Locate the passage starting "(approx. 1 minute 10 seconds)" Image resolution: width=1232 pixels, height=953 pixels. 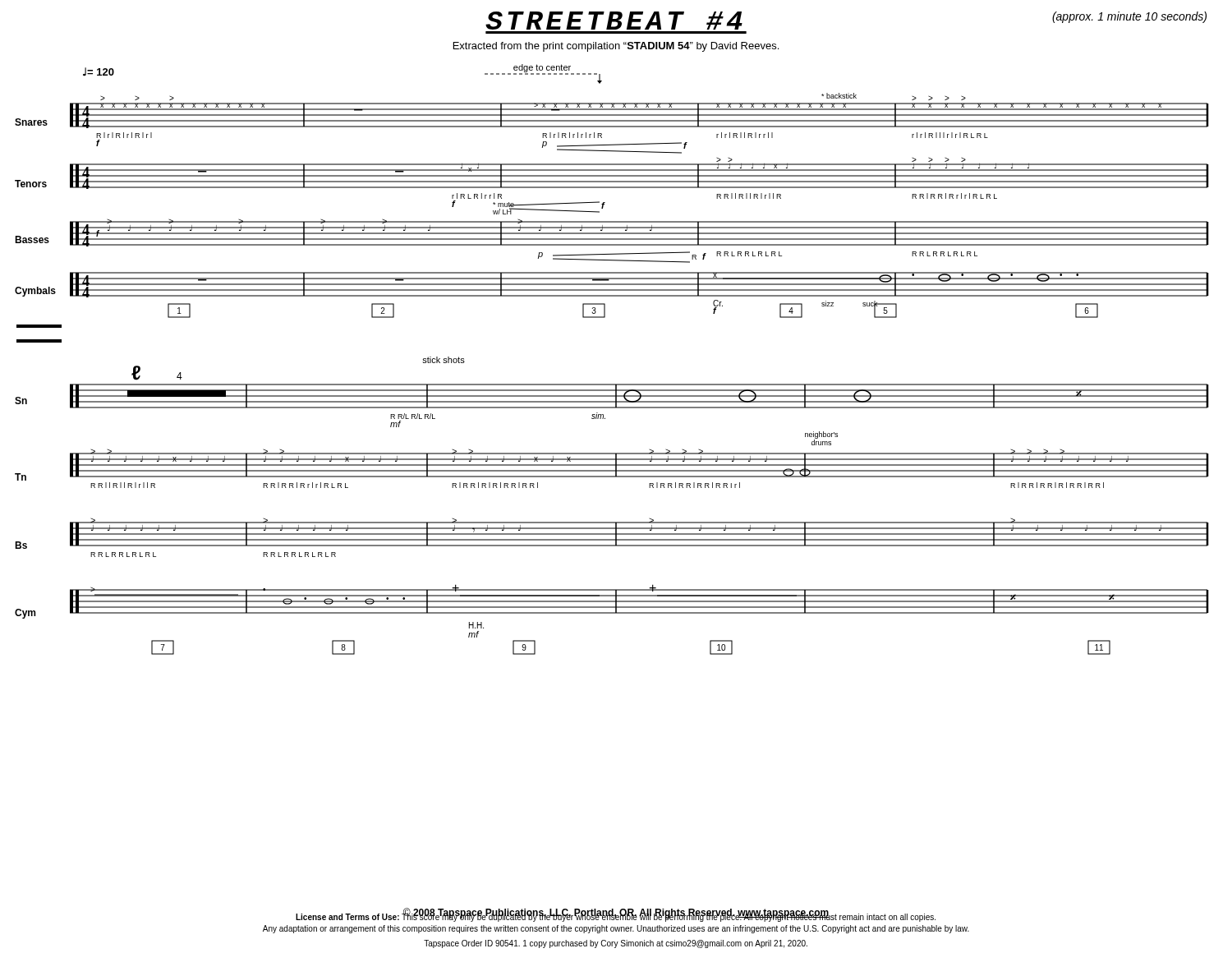(x=1130, y=16)
